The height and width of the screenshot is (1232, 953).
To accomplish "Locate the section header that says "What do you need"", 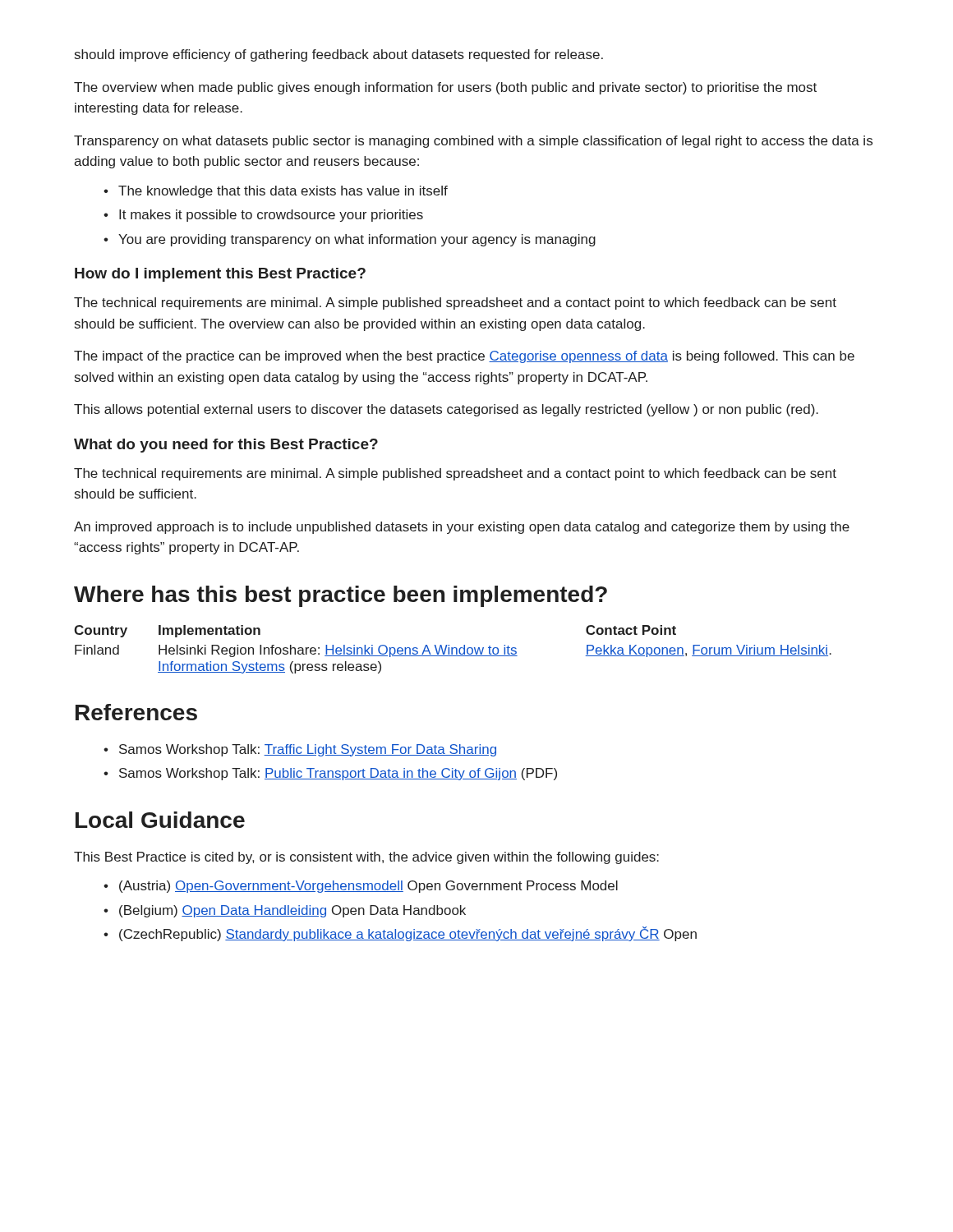I will point(226,444).
